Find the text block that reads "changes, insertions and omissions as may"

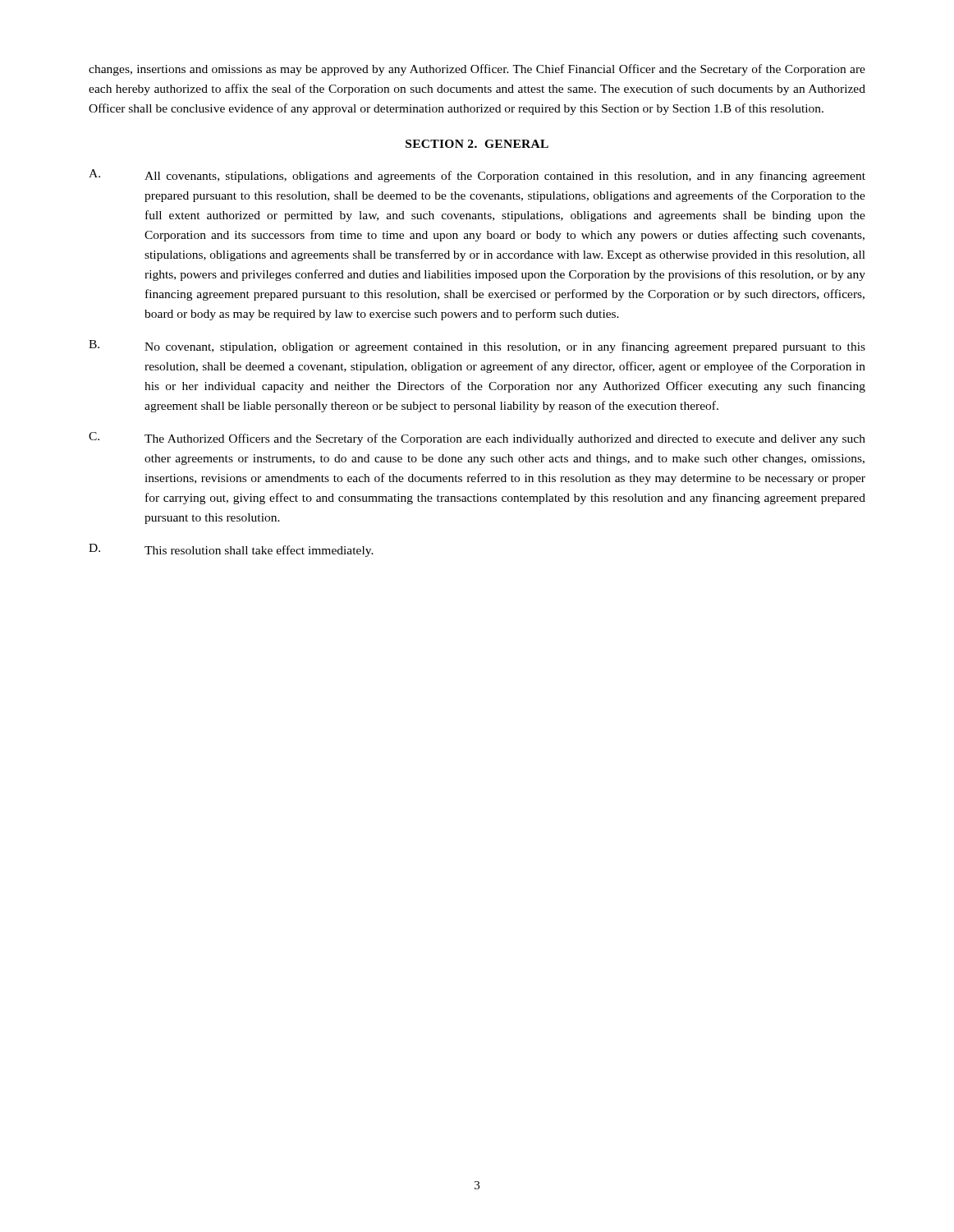tap(477, 88)
